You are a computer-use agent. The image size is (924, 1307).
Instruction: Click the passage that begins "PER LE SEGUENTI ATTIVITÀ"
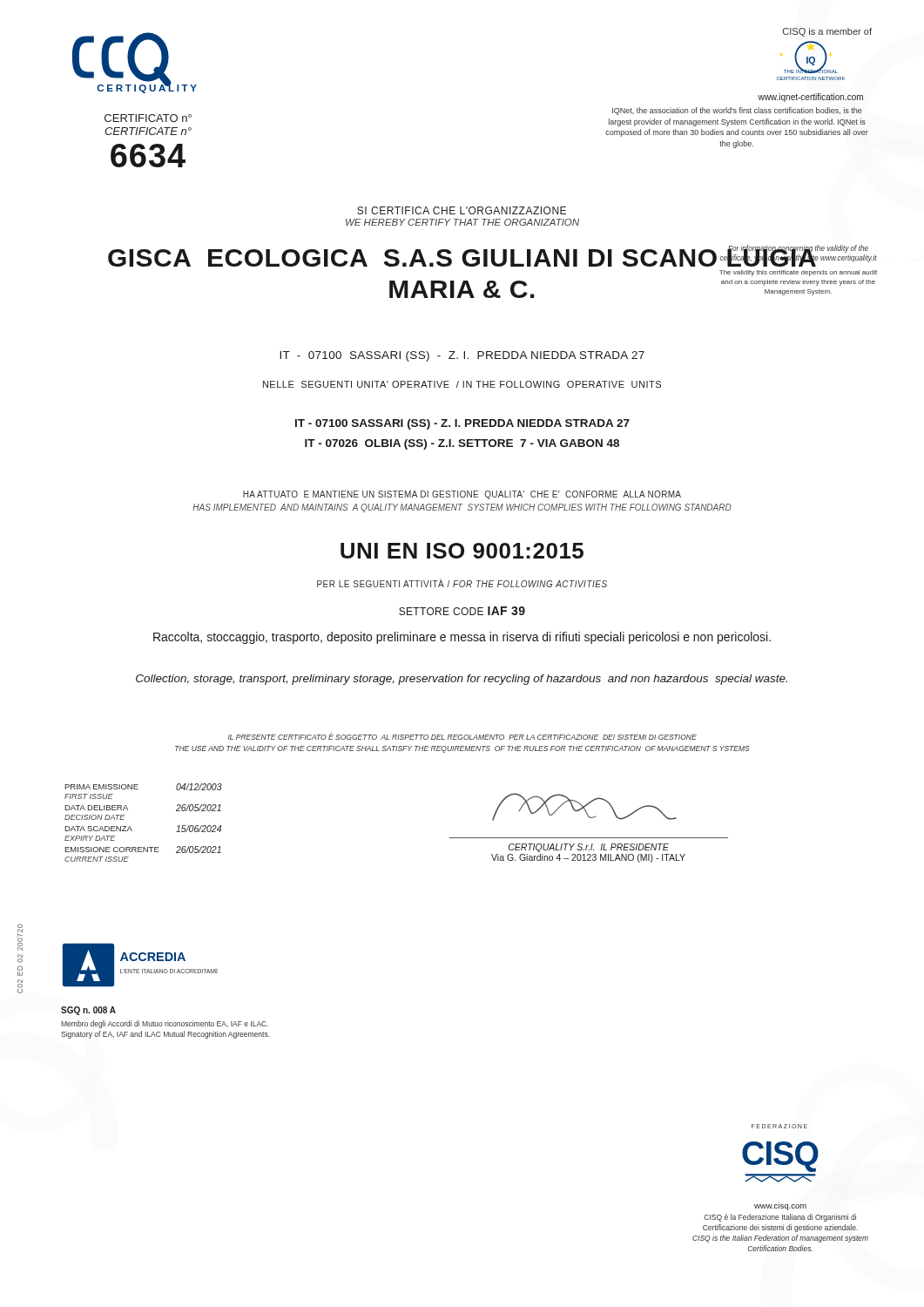click(x=462, y=584)
